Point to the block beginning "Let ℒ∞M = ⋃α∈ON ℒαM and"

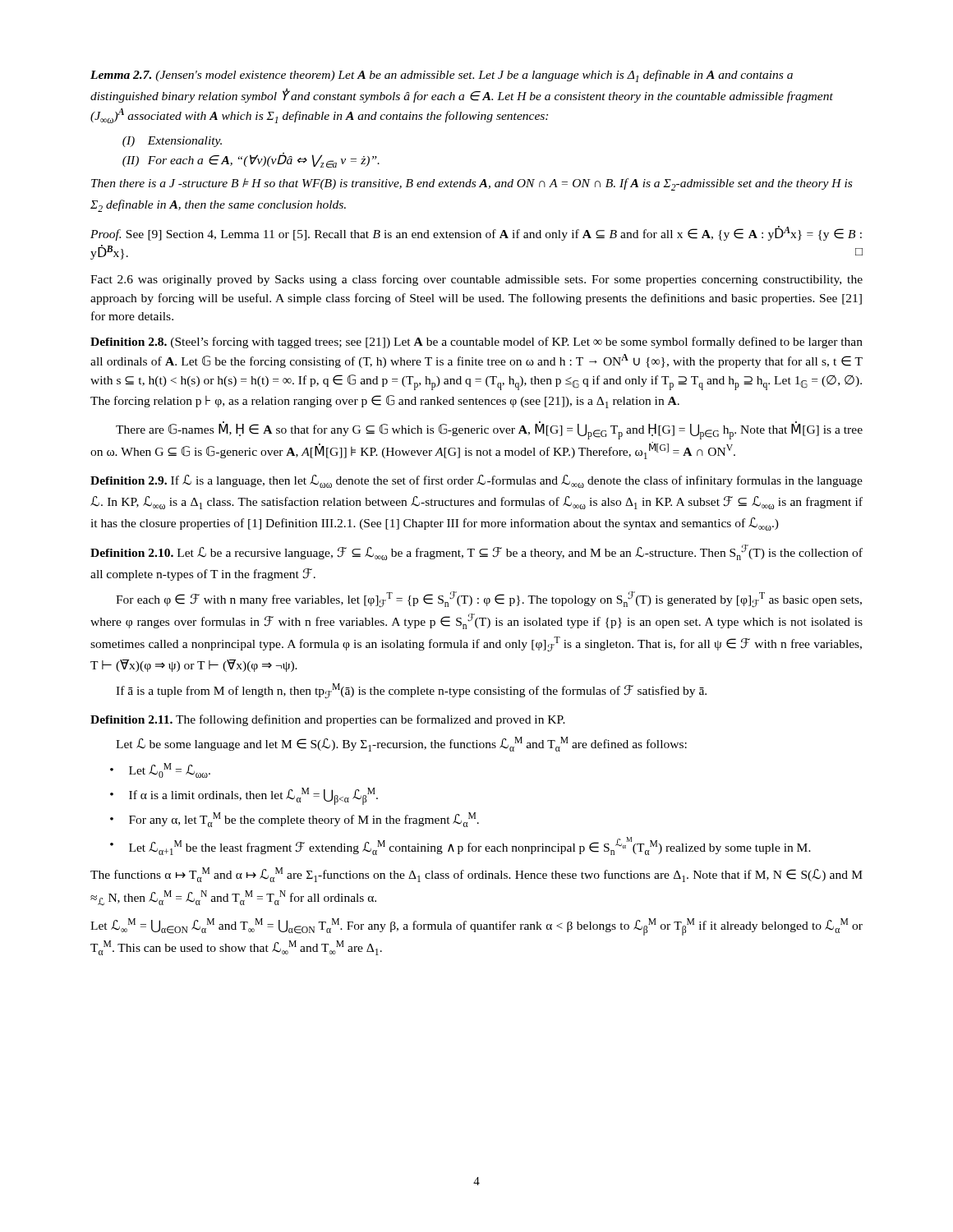[x=476, y=937]
